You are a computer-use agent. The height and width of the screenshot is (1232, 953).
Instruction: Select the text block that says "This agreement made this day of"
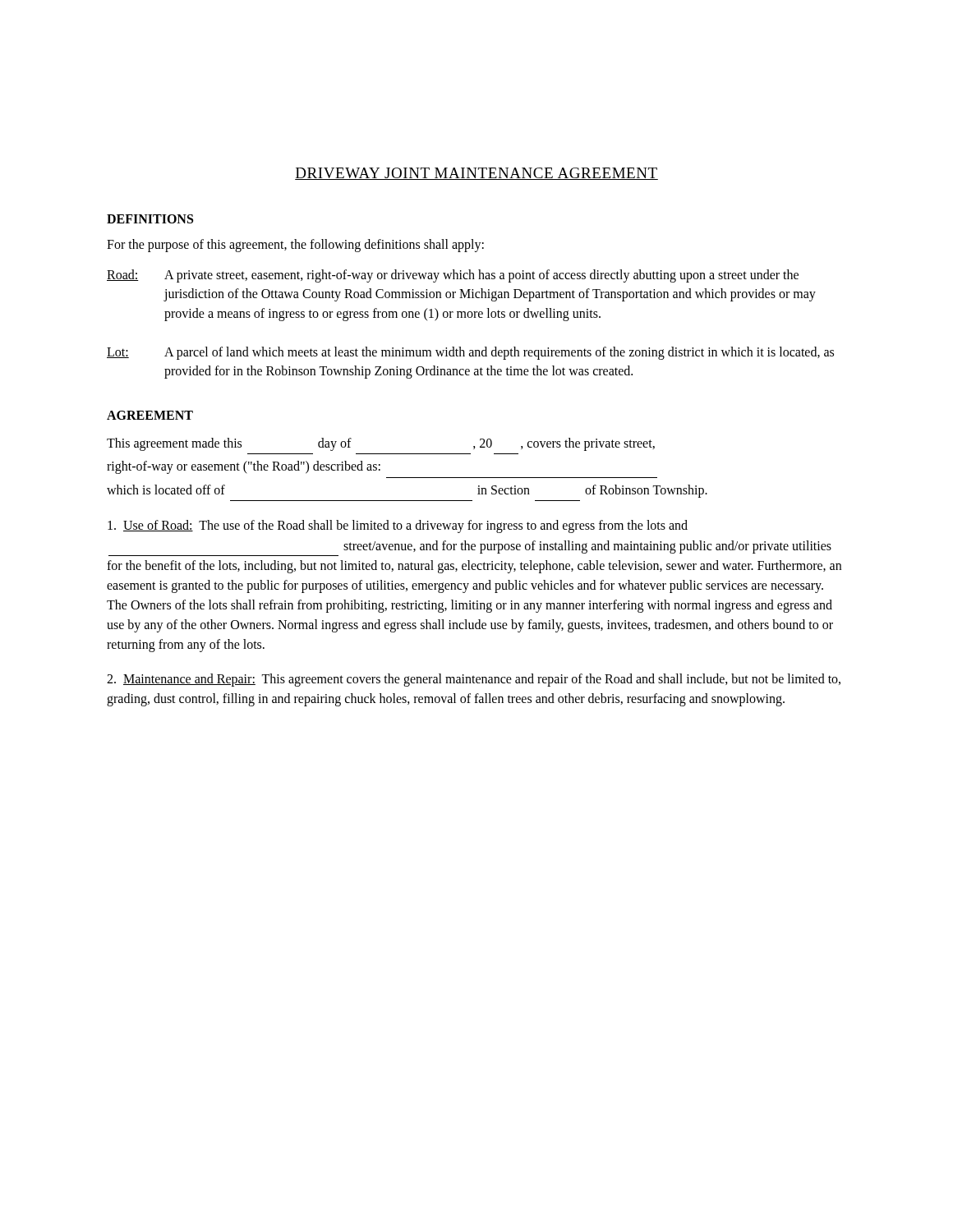tap(407, 466)
